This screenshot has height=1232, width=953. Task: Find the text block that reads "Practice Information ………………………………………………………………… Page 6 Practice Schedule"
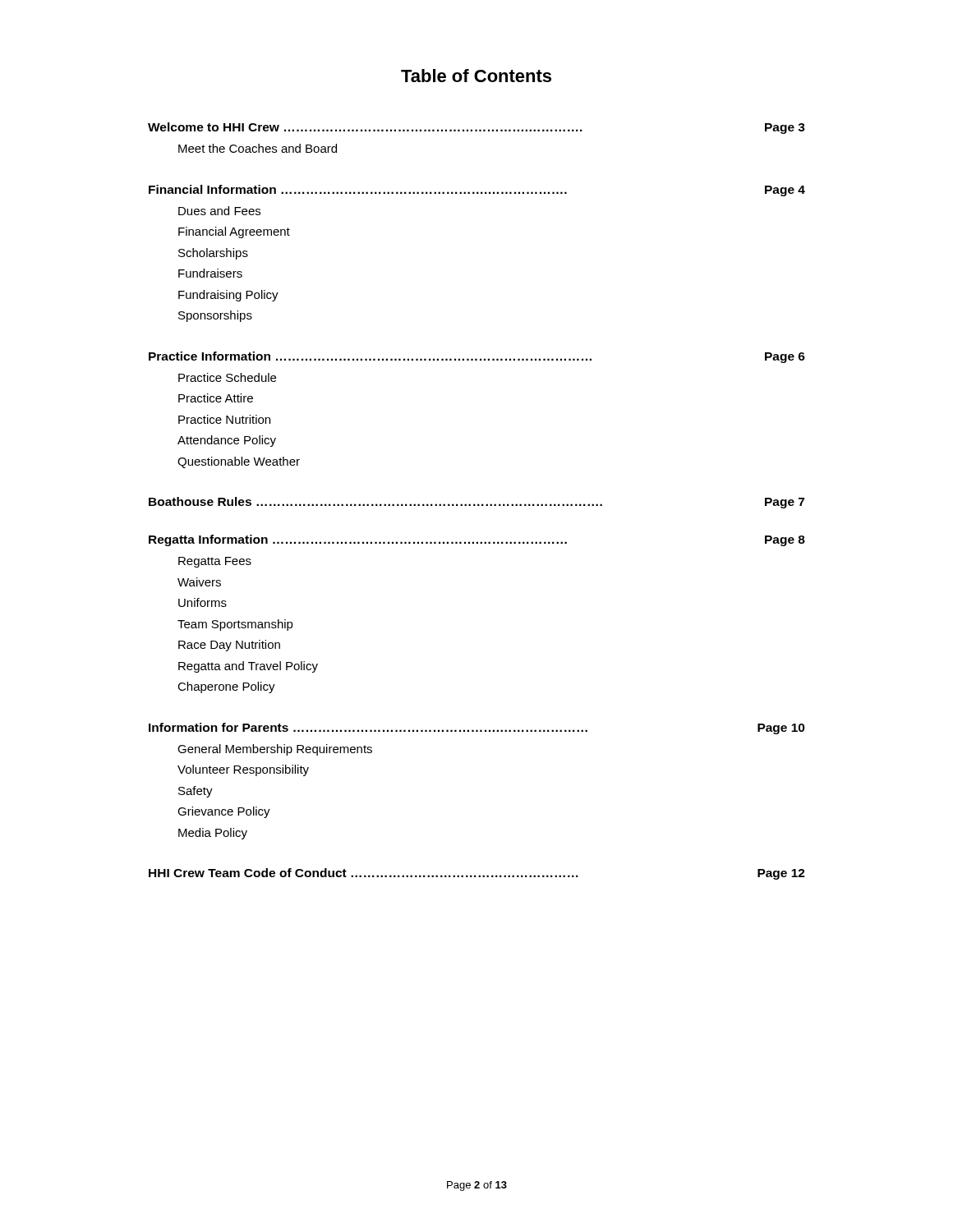(x=477, y=357)
